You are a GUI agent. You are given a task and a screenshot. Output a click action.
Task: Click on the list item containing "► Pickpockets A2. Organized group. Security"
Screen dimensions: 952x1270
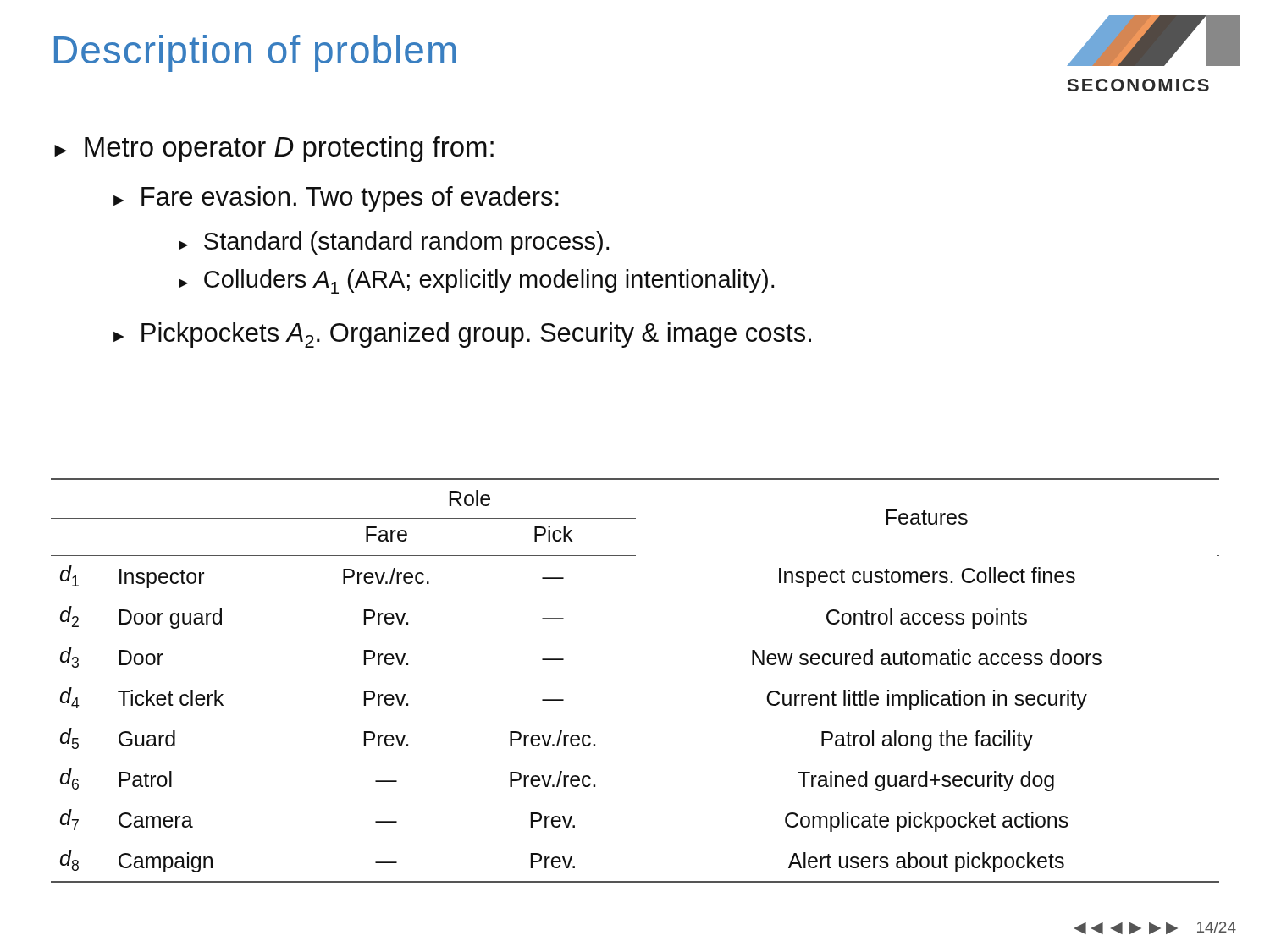tap(462, 335)
